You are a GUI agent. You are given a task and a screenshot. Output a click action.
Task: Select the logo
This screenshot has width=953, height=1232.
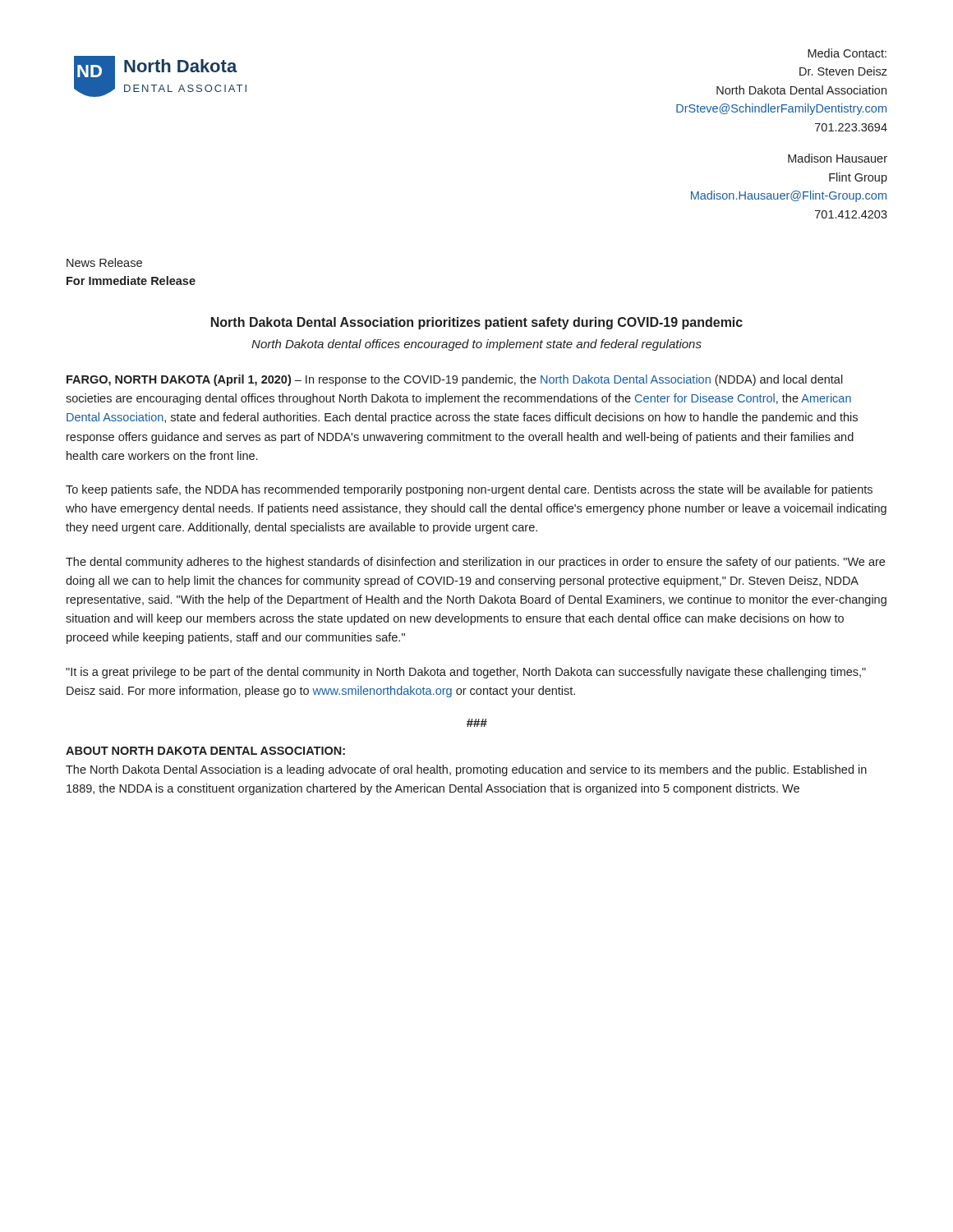pos(156,80)
